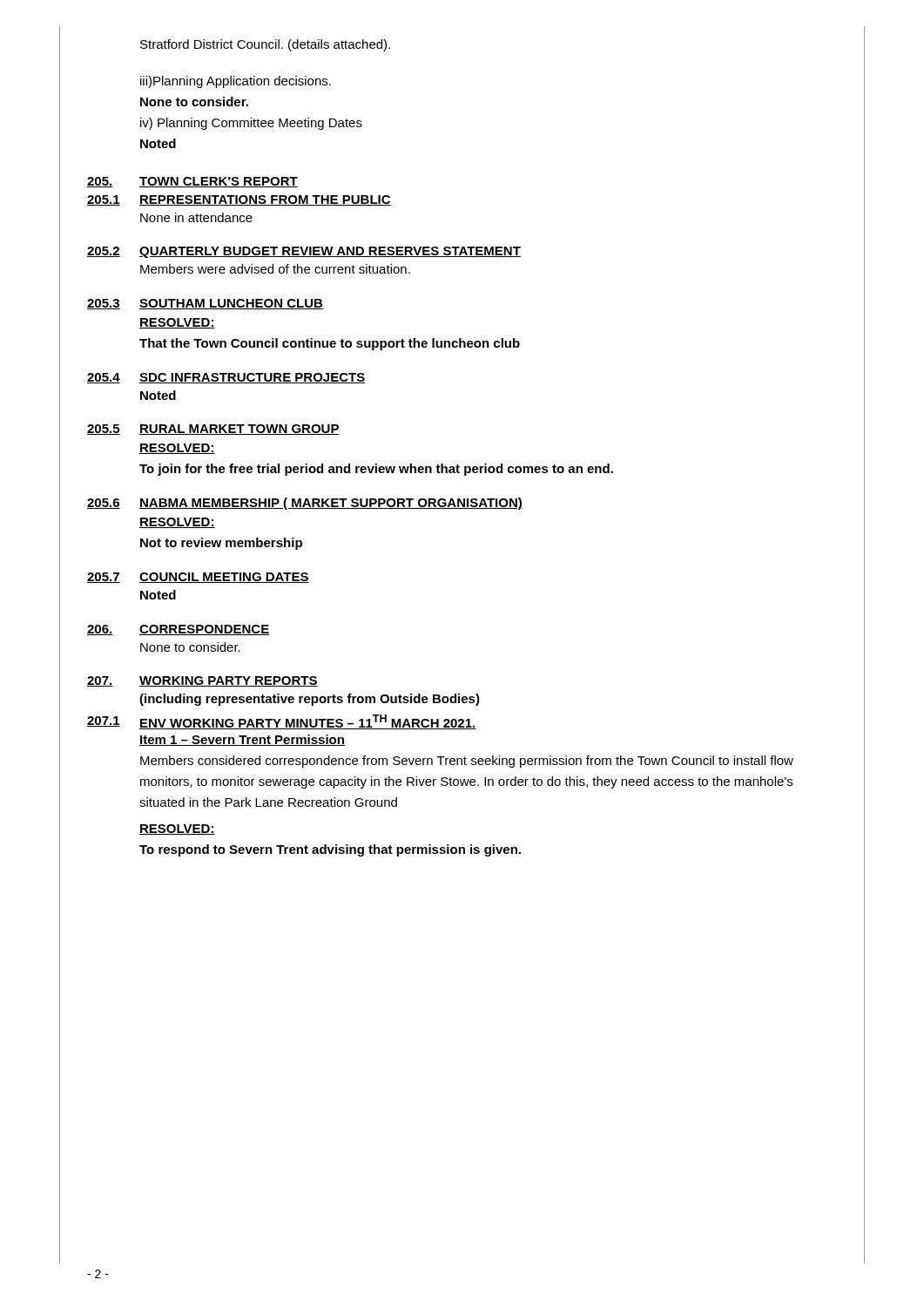
Task: Navigate to the element starting "205.3 SOUTHAM LUNCHEON CLUB"
Action: tap(205, 302)
